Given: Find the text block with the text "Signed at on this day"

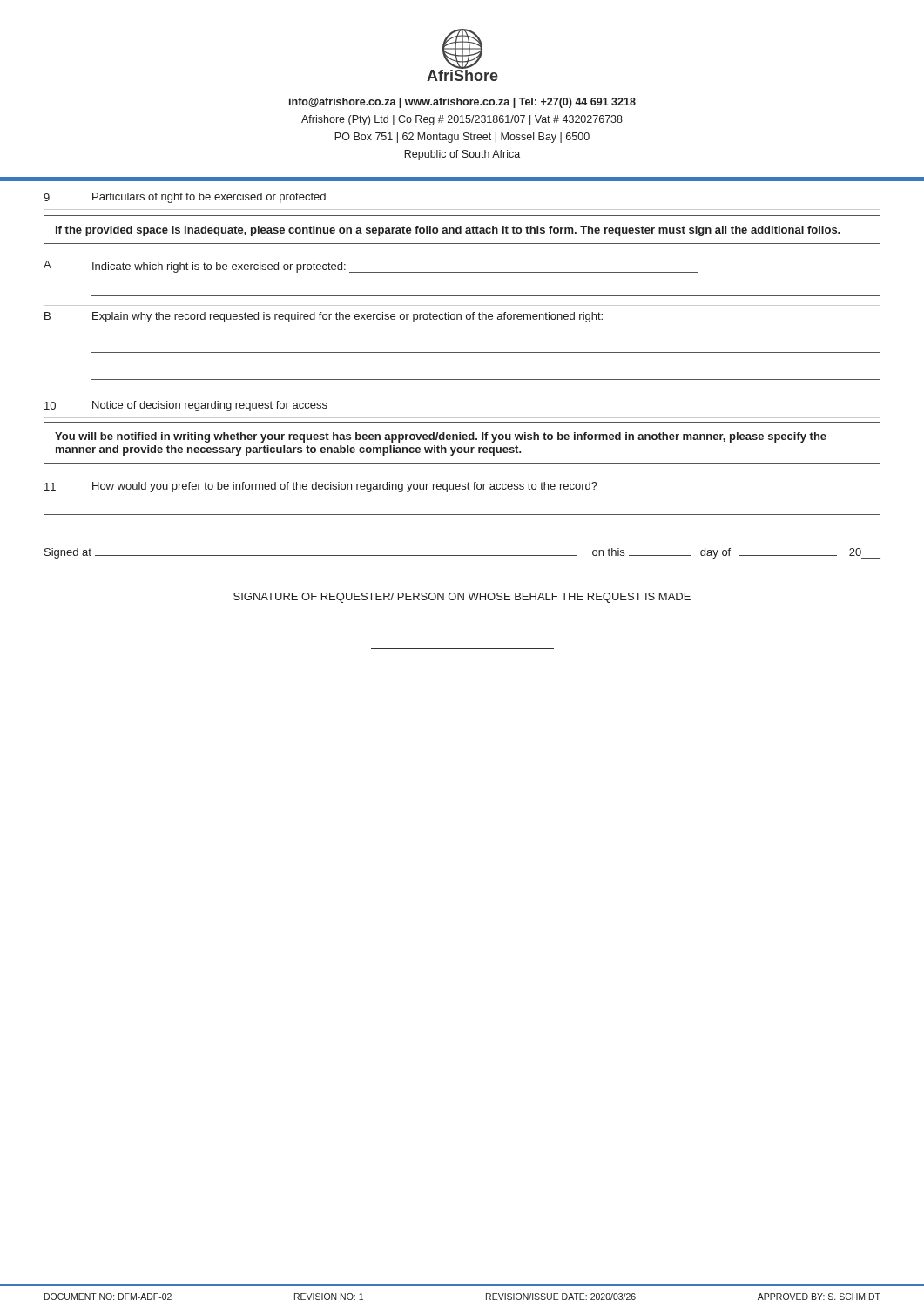Looking at the screenshot, I should (462, 550).
